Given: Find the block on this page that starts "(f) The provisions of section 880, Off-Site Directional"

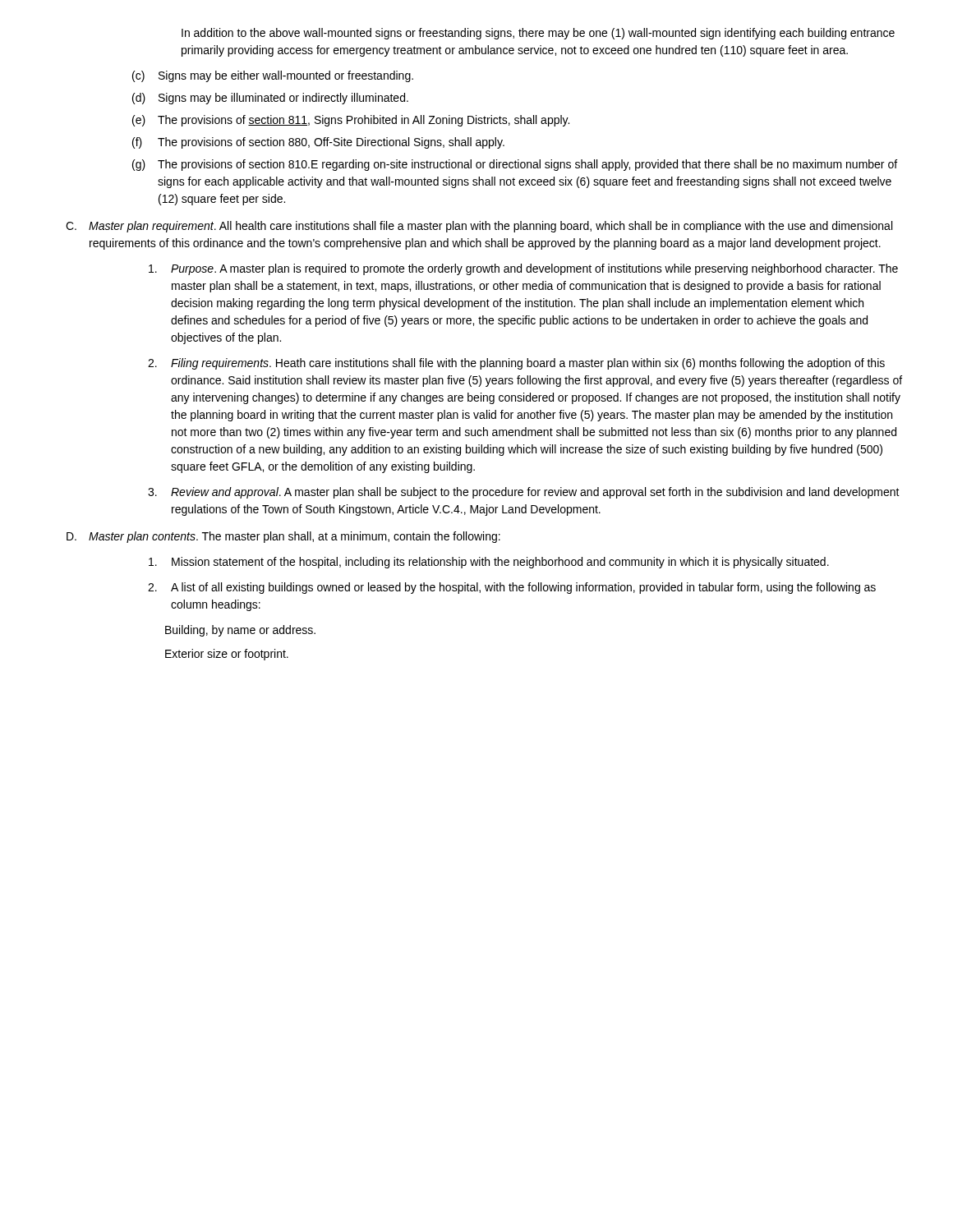Looking at the screenshot, I should 318,143.
